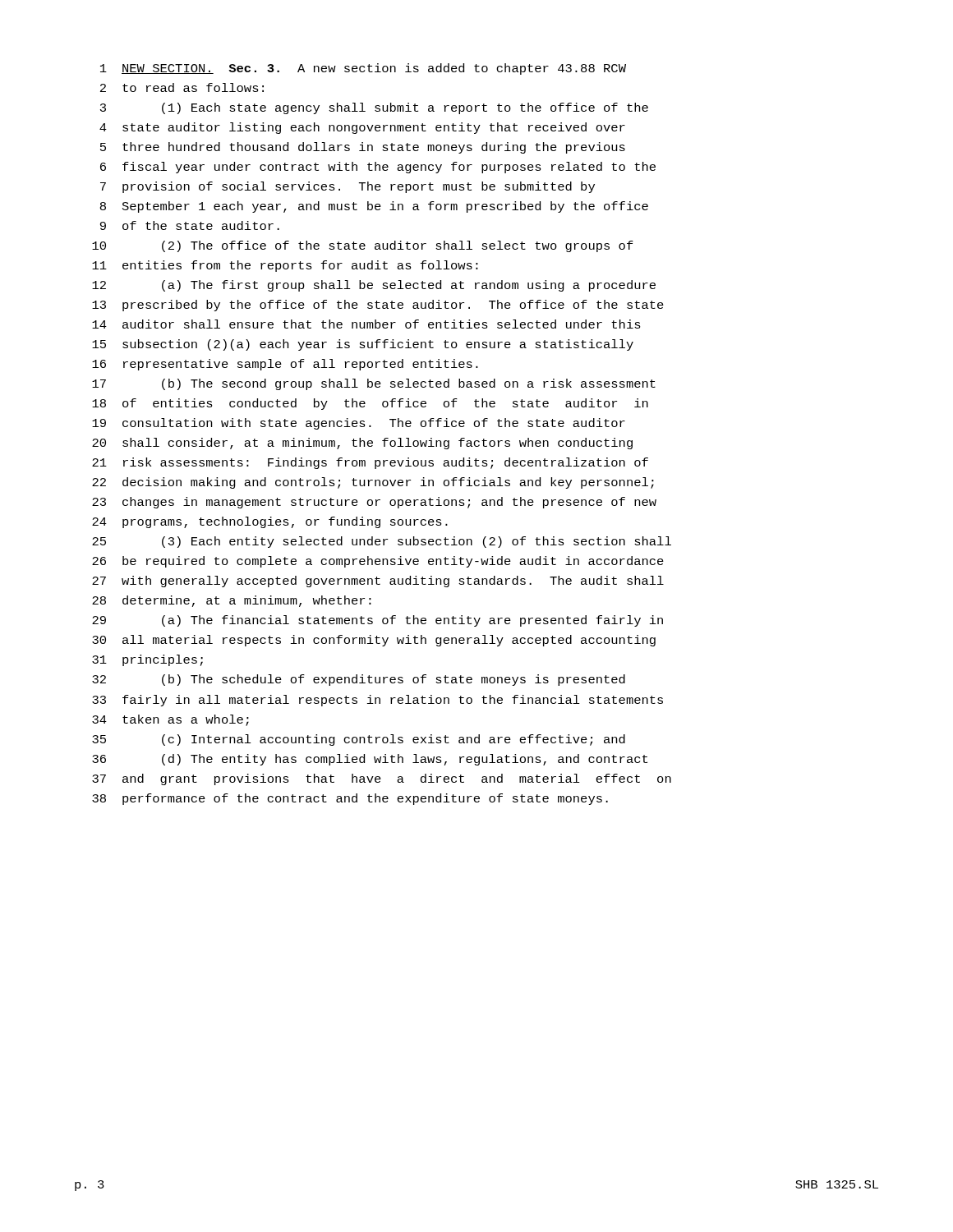Click on the block starting "32 (b) The schedule of"
The image size is (953, 1232).
pyautogui.click(x=476, y=700)
